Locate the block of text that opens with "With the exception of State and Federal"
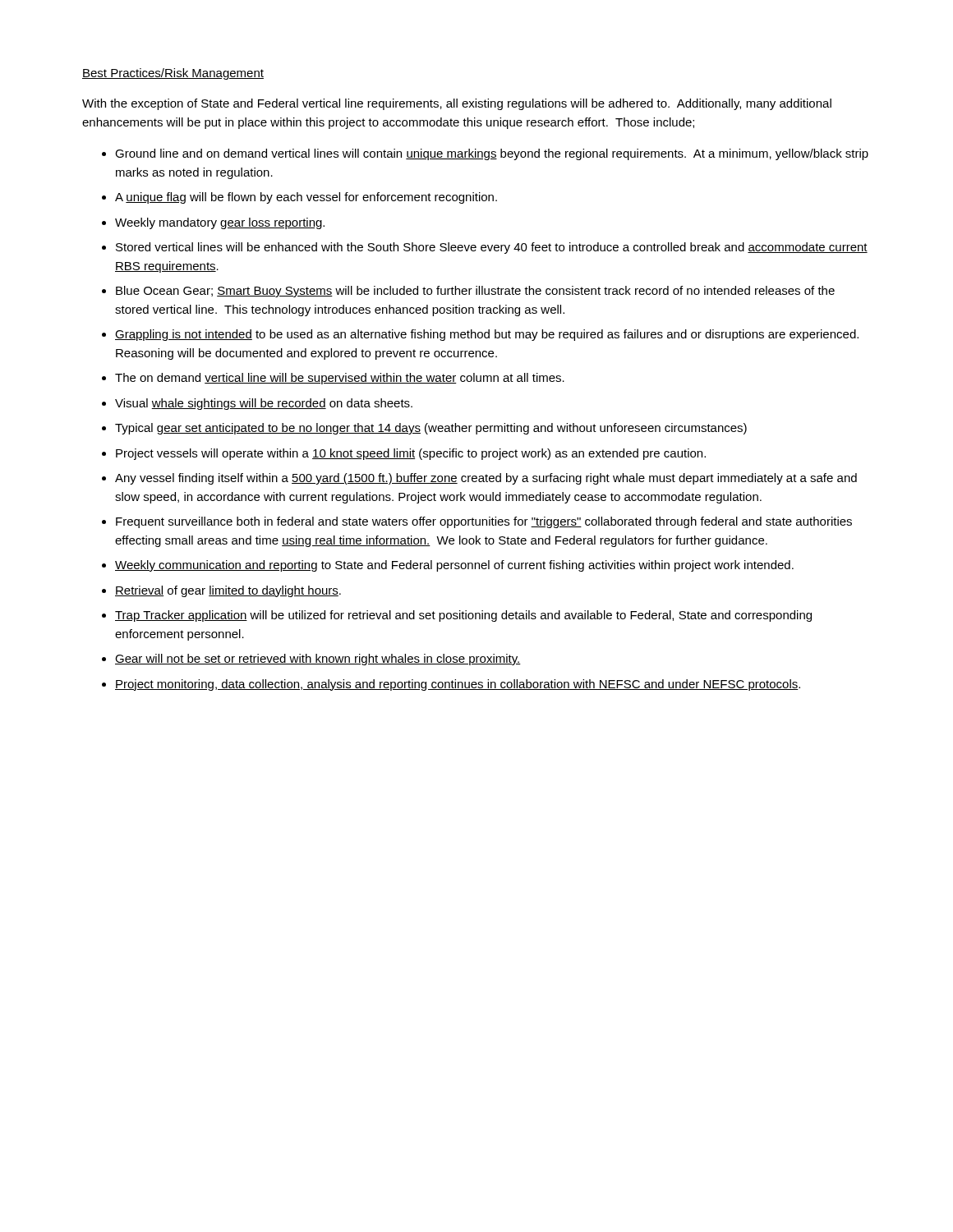Image resolution: width=953 pixels, height=1232 pixels. 457,112
